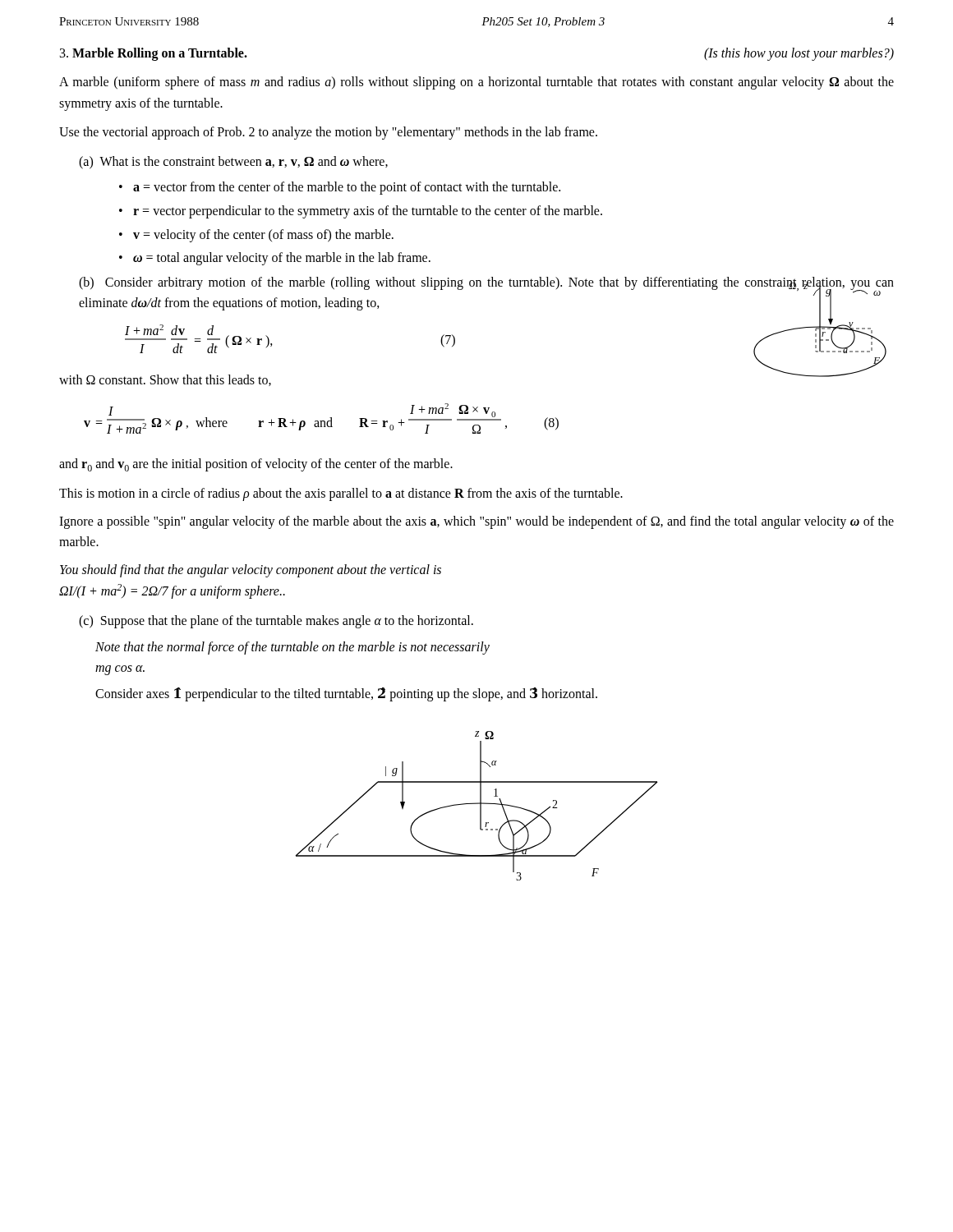The image size is (953, 1232).
Task: Locate the passage starting "I + ma 2 I"
Action: (213, 339)
